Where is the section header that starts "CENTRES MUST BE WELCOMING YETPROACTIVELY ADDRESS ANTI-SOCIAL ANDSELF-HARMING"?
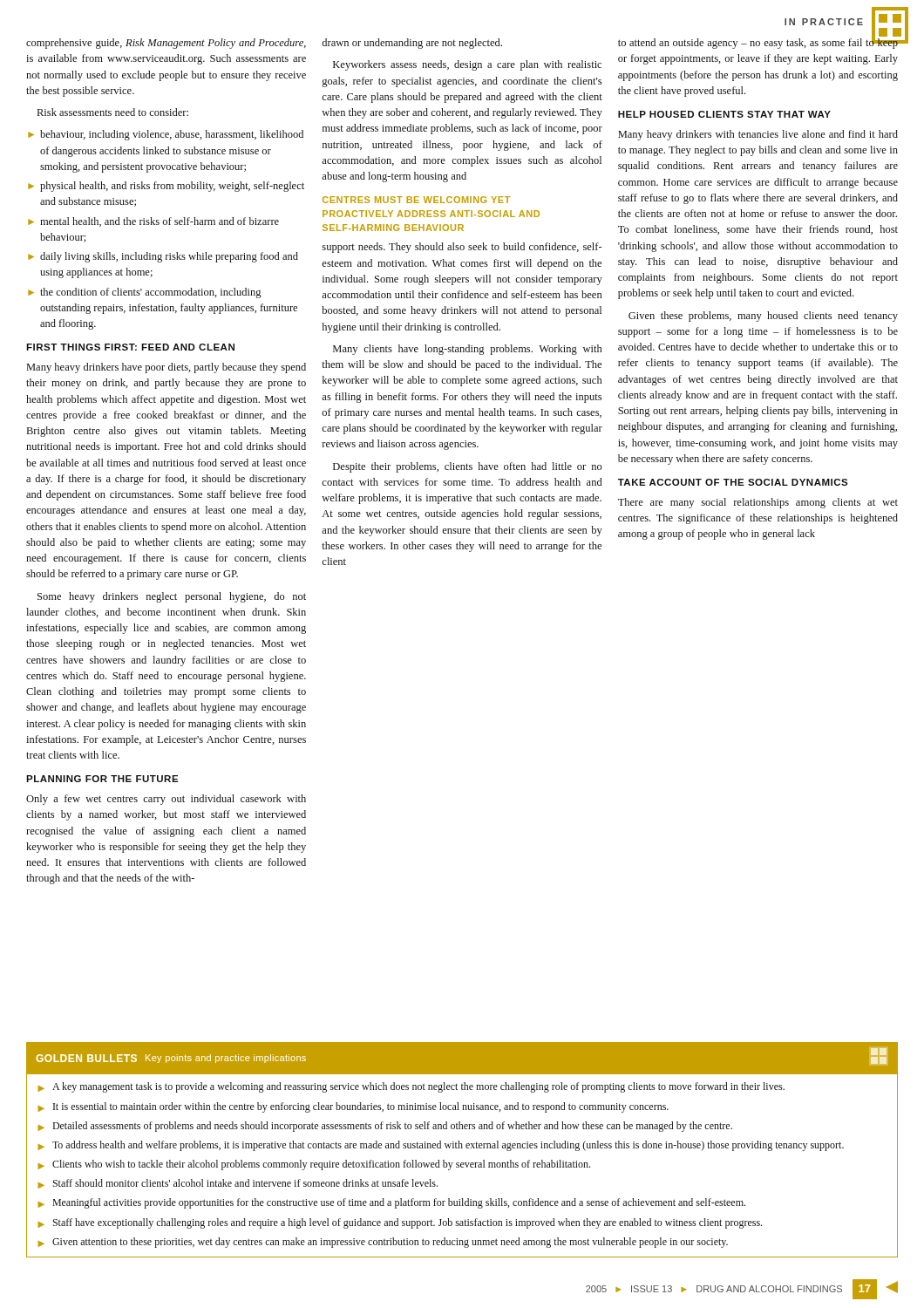 431,214
